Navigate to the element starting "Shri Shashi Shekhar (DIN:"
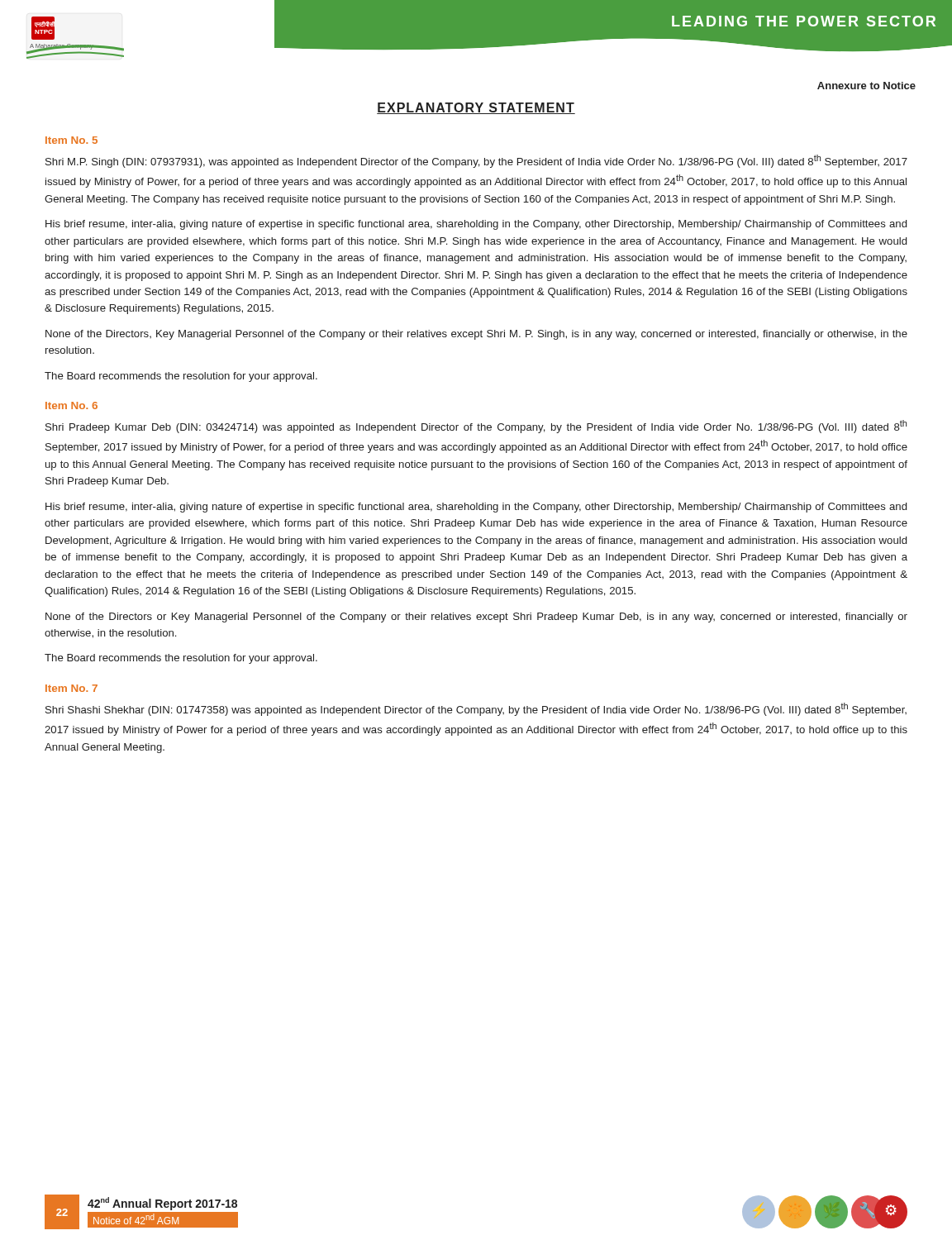 (476, 727)
